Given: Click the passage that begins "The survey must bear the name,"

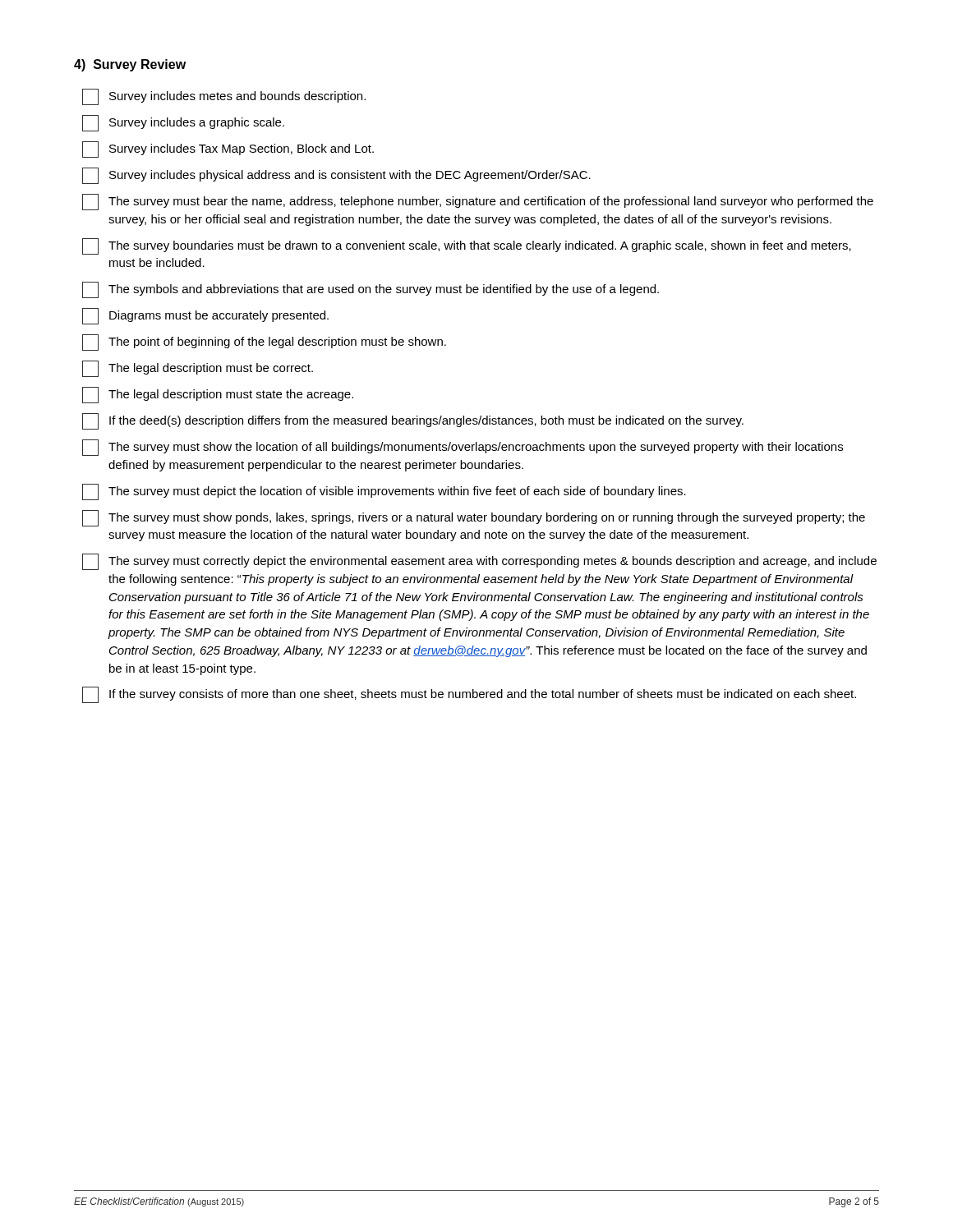Looking at the screenshot, I should 481,210.
